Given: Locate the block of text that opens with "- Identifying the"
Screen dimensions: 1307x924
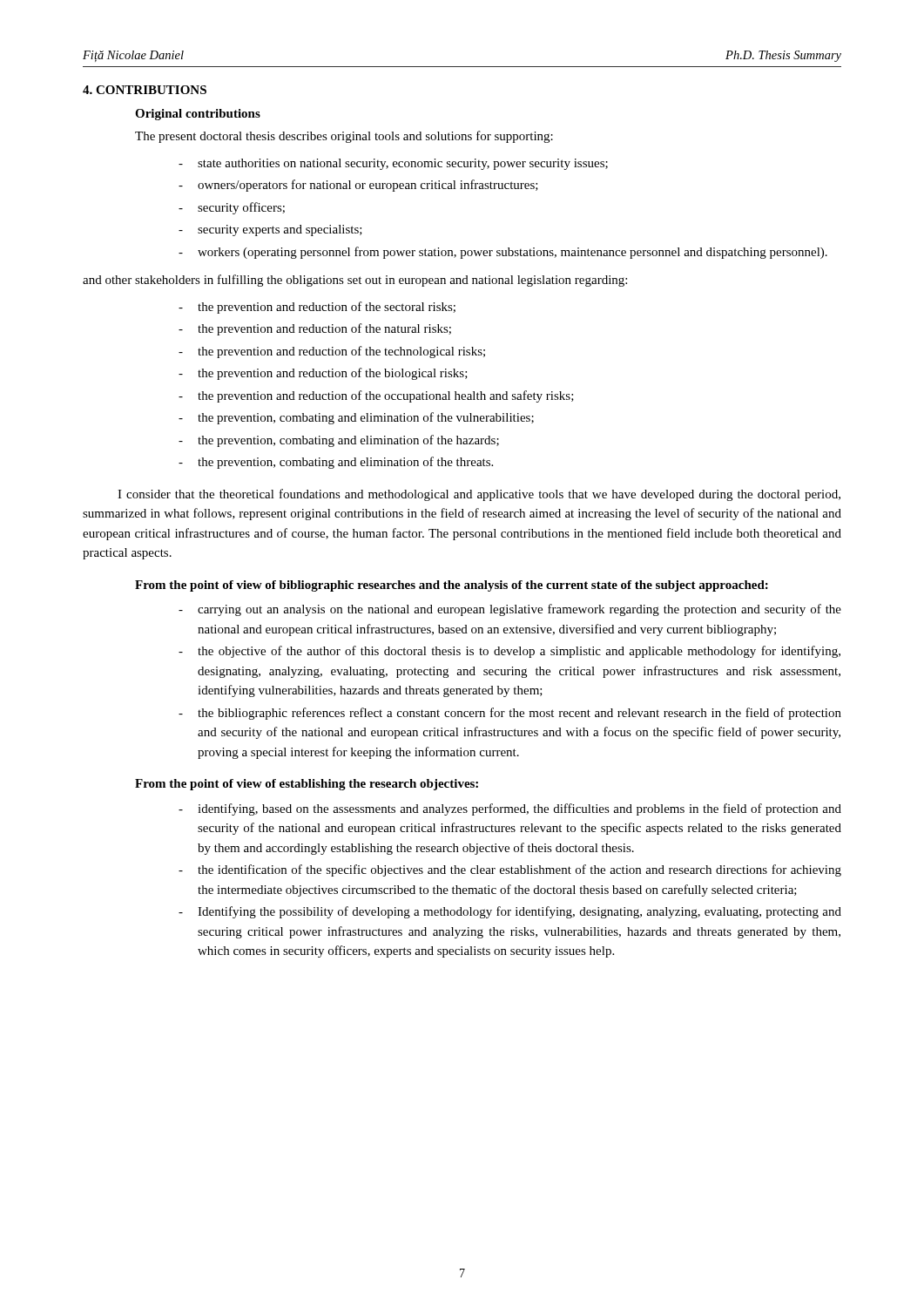Looking at the screenshot, I should [x=510, y=931].
